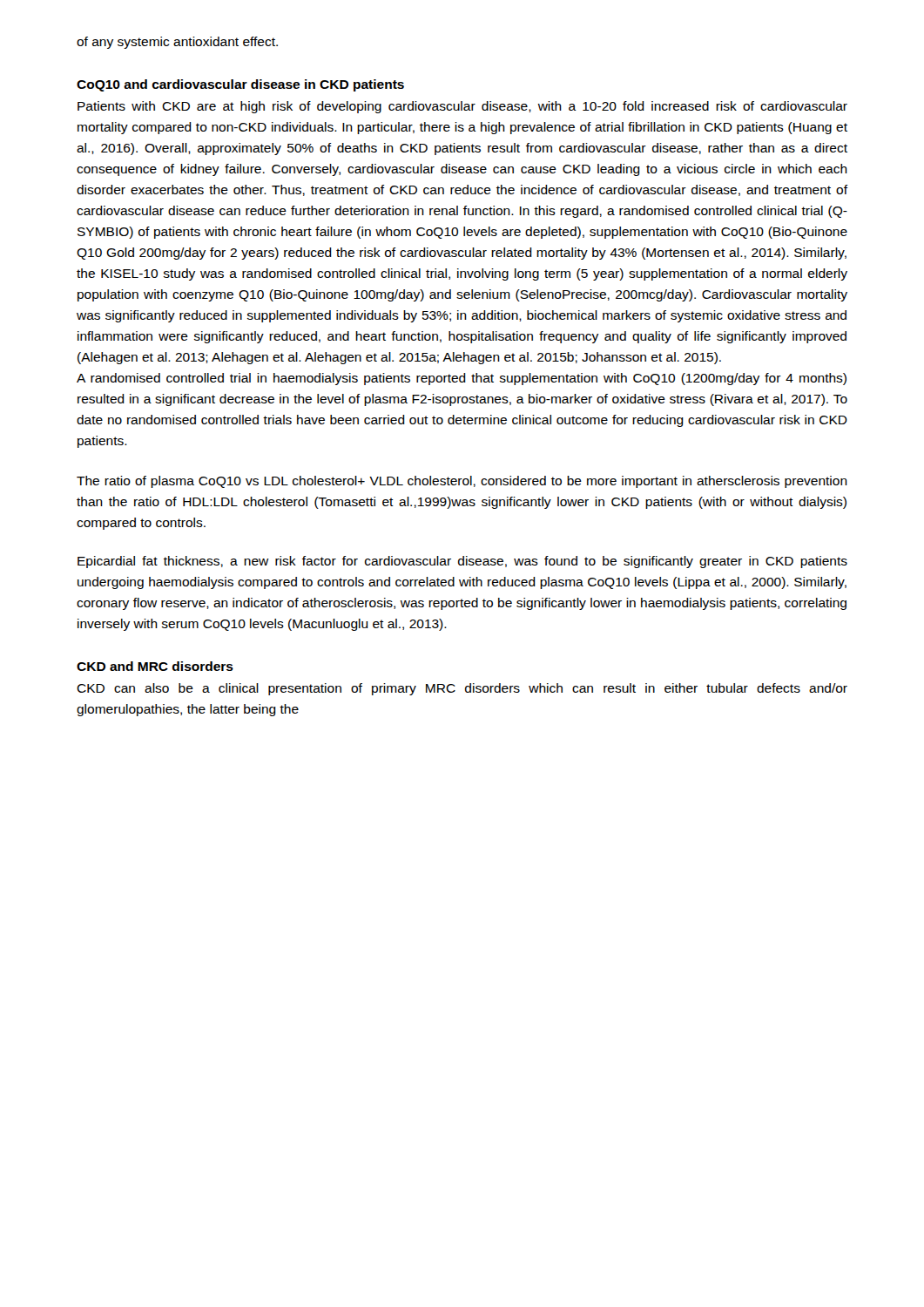Where is the passage that starts "The ratio of plasma CoQ10"?
This screenshot has width=924, height=1307.
462,502
